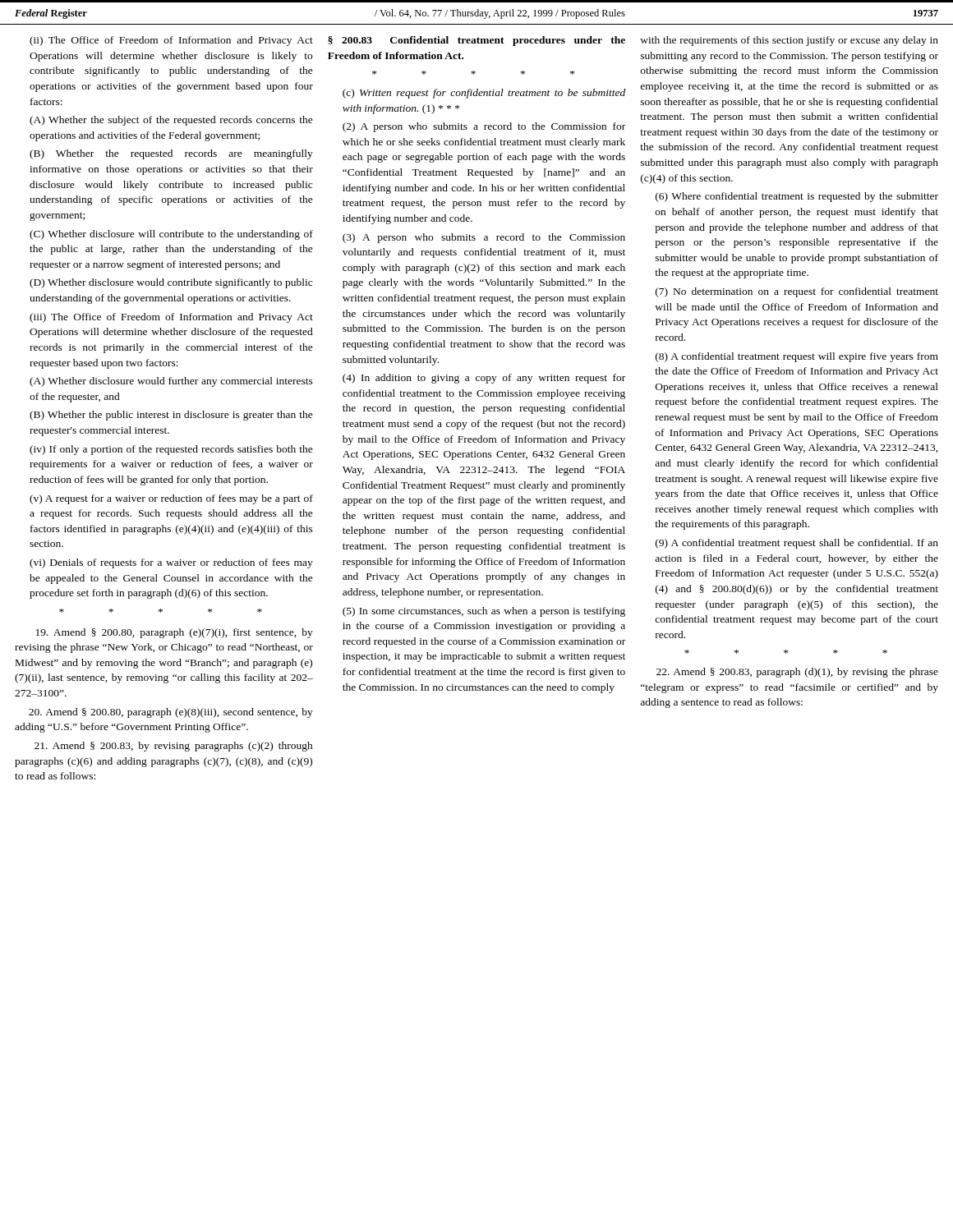Where is the passage that starts "Amend § 200.80, paragraph"?
953x1232 pixels.
pyautogui.click(x=164, y=704)
